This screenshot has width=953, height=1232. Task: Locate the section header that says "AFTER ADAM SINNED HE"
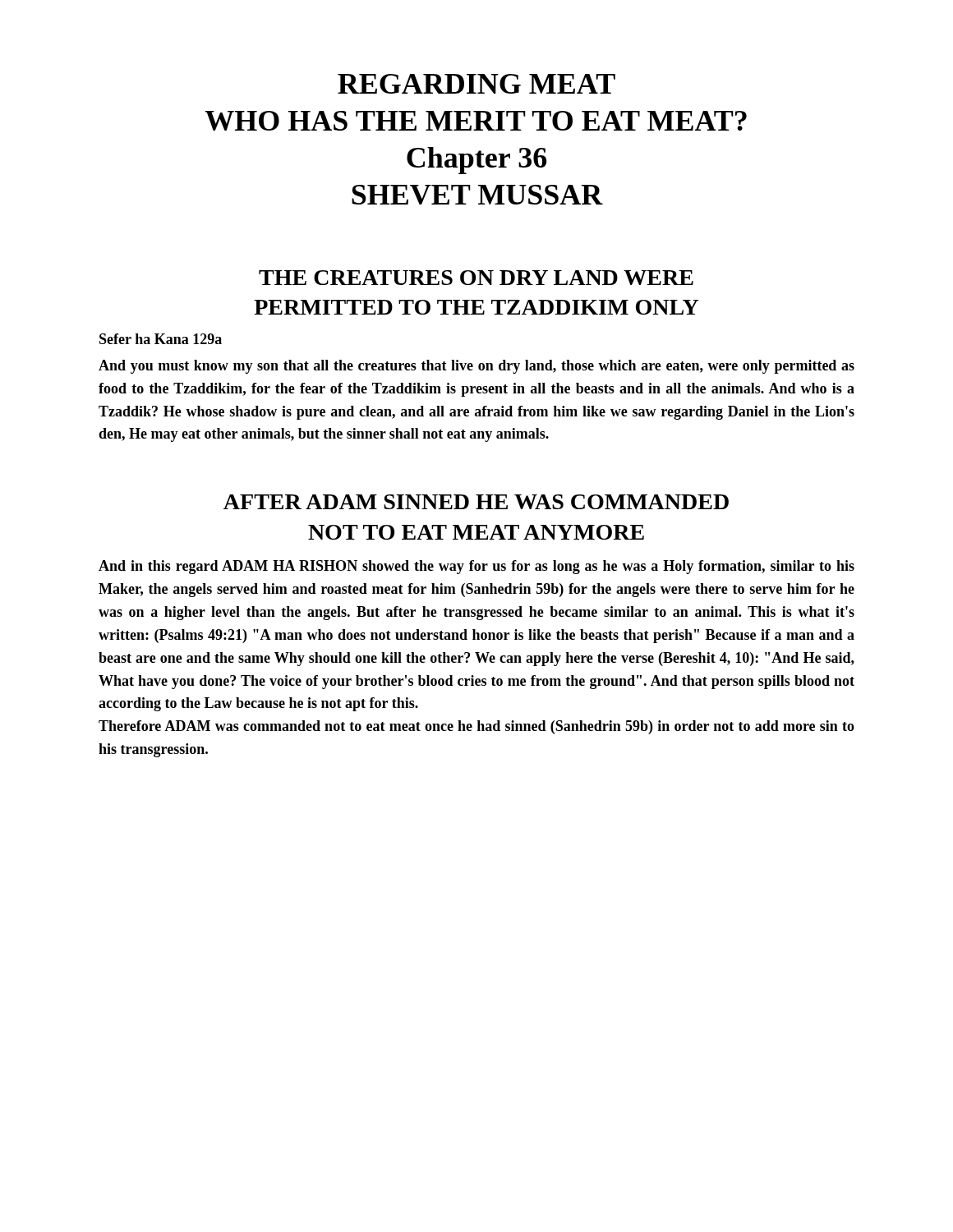[x=476, y=517]
